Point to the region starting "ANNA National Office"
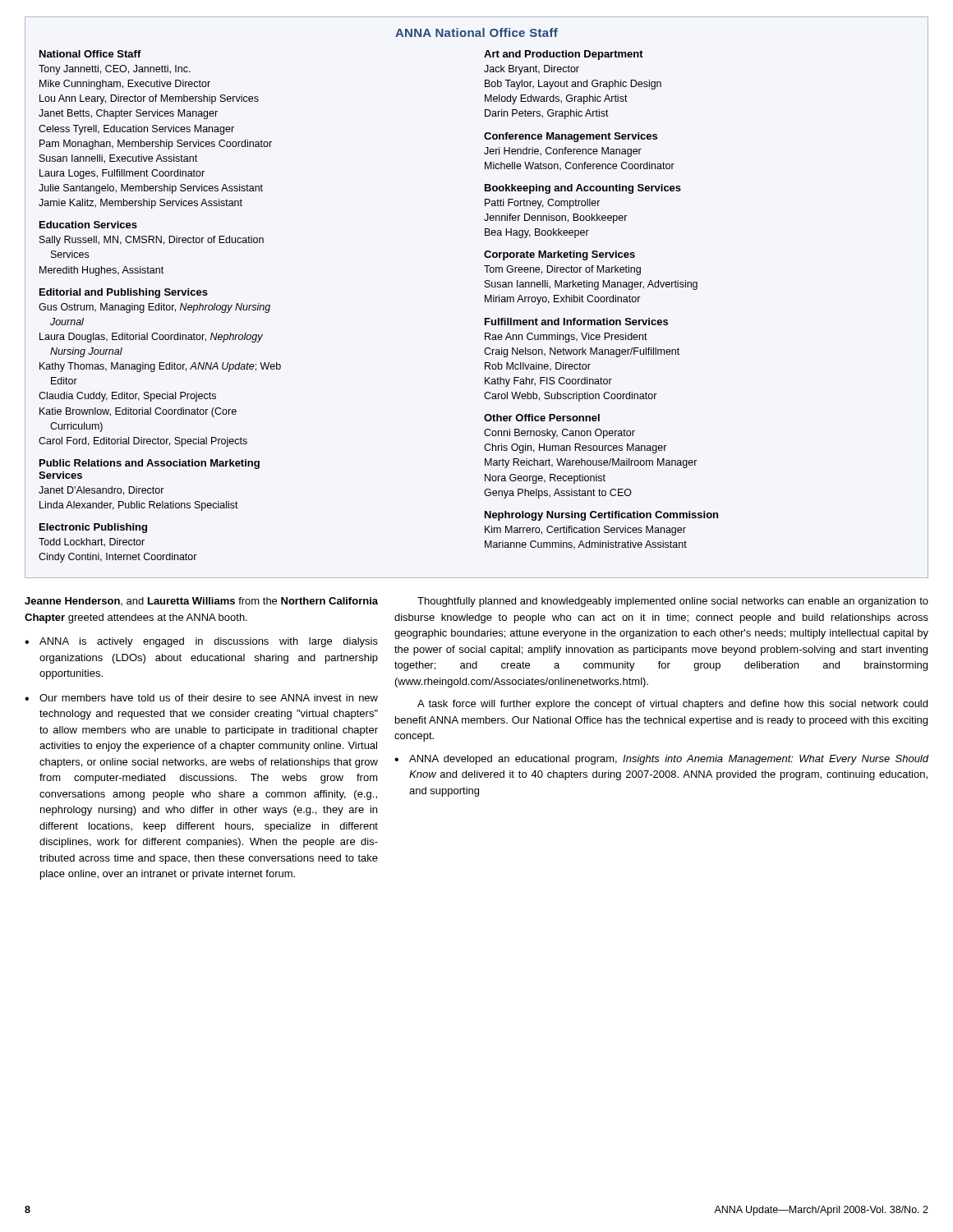The image size is (953, 1232). [476, 32]
